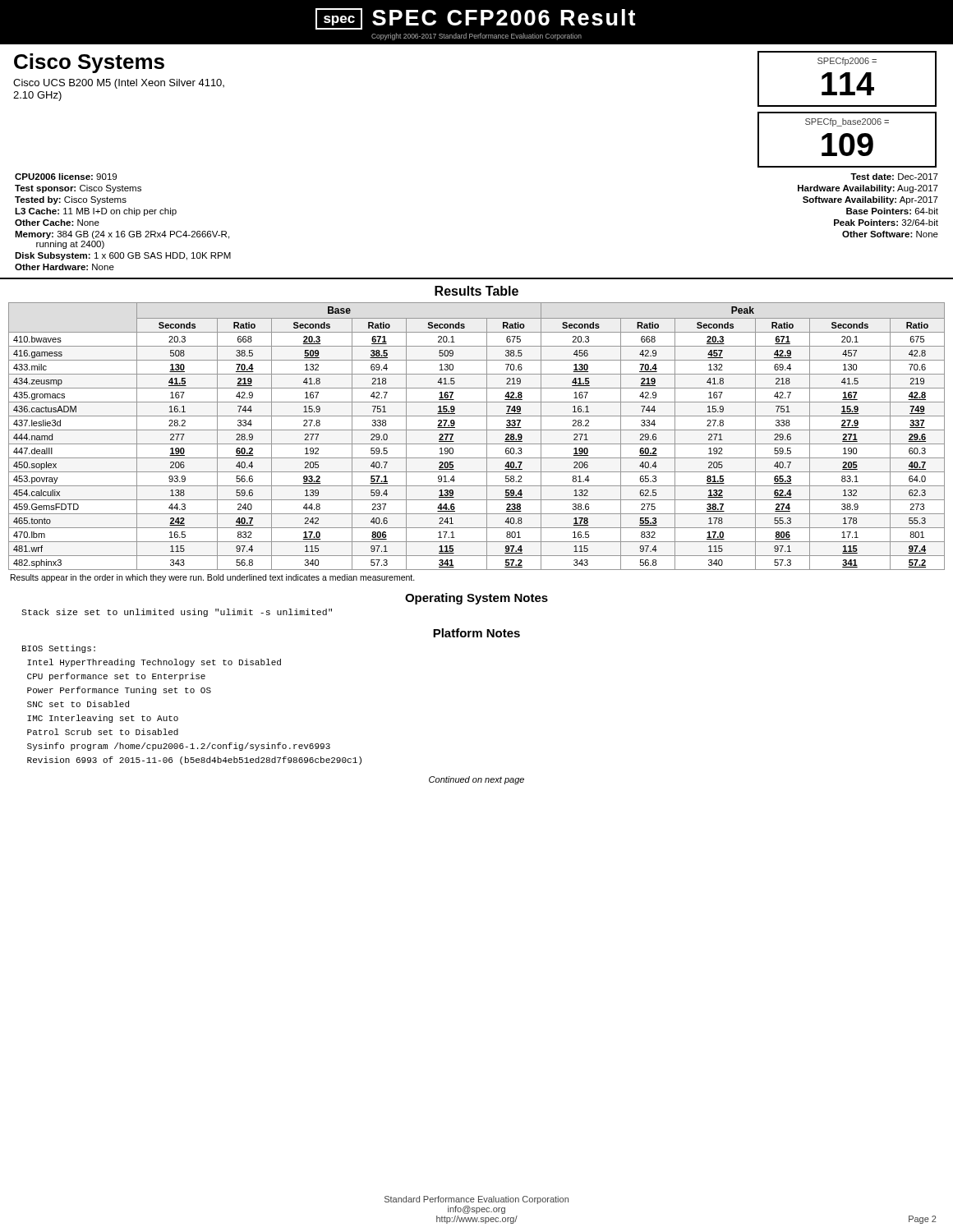953x1232 pixels.
Task: Locate the table with the text "Memory: 384 GB"
Action: point(476,222)
